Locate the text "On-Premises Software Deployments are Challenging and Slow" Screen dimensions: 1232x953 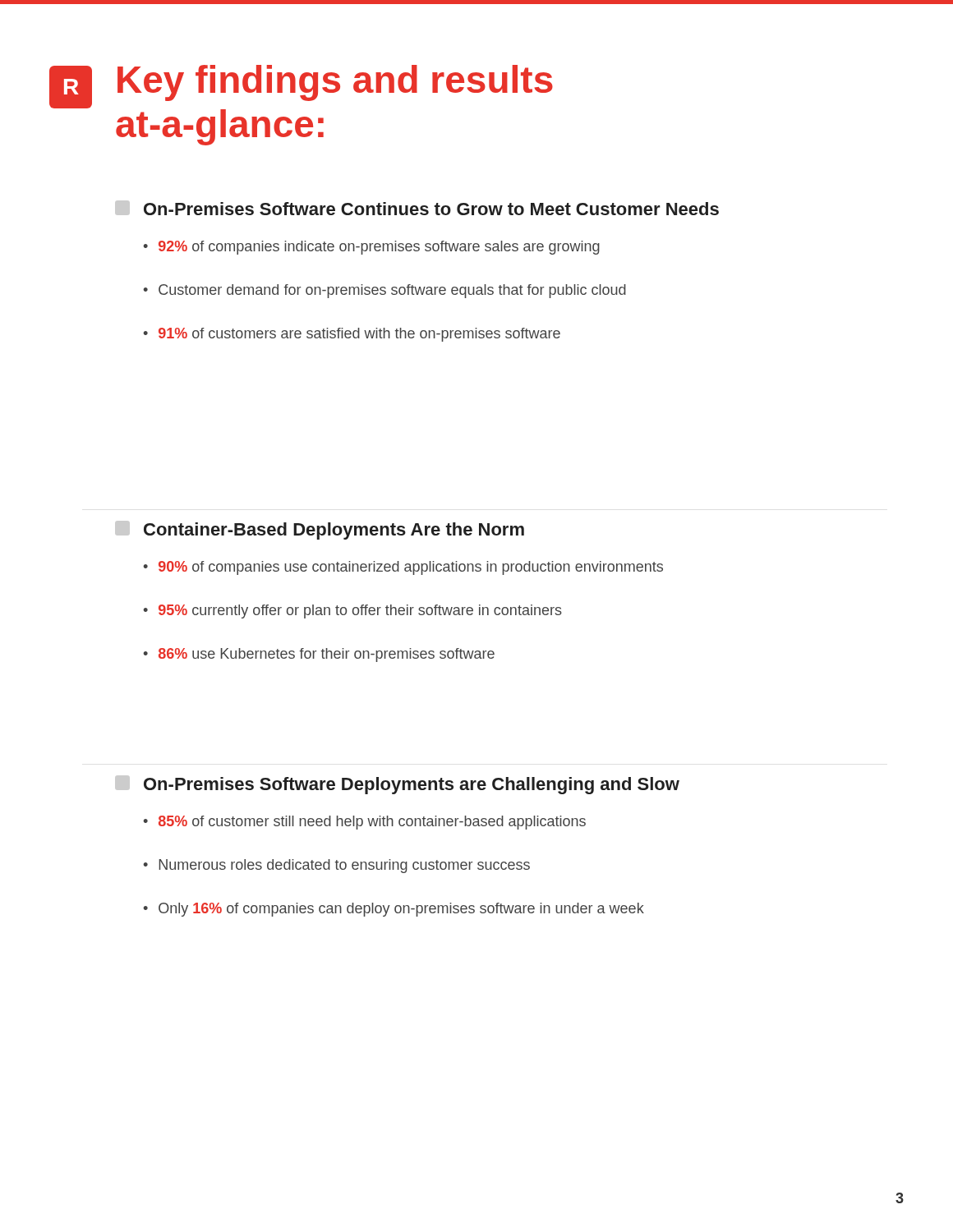(x=397, y=784)
